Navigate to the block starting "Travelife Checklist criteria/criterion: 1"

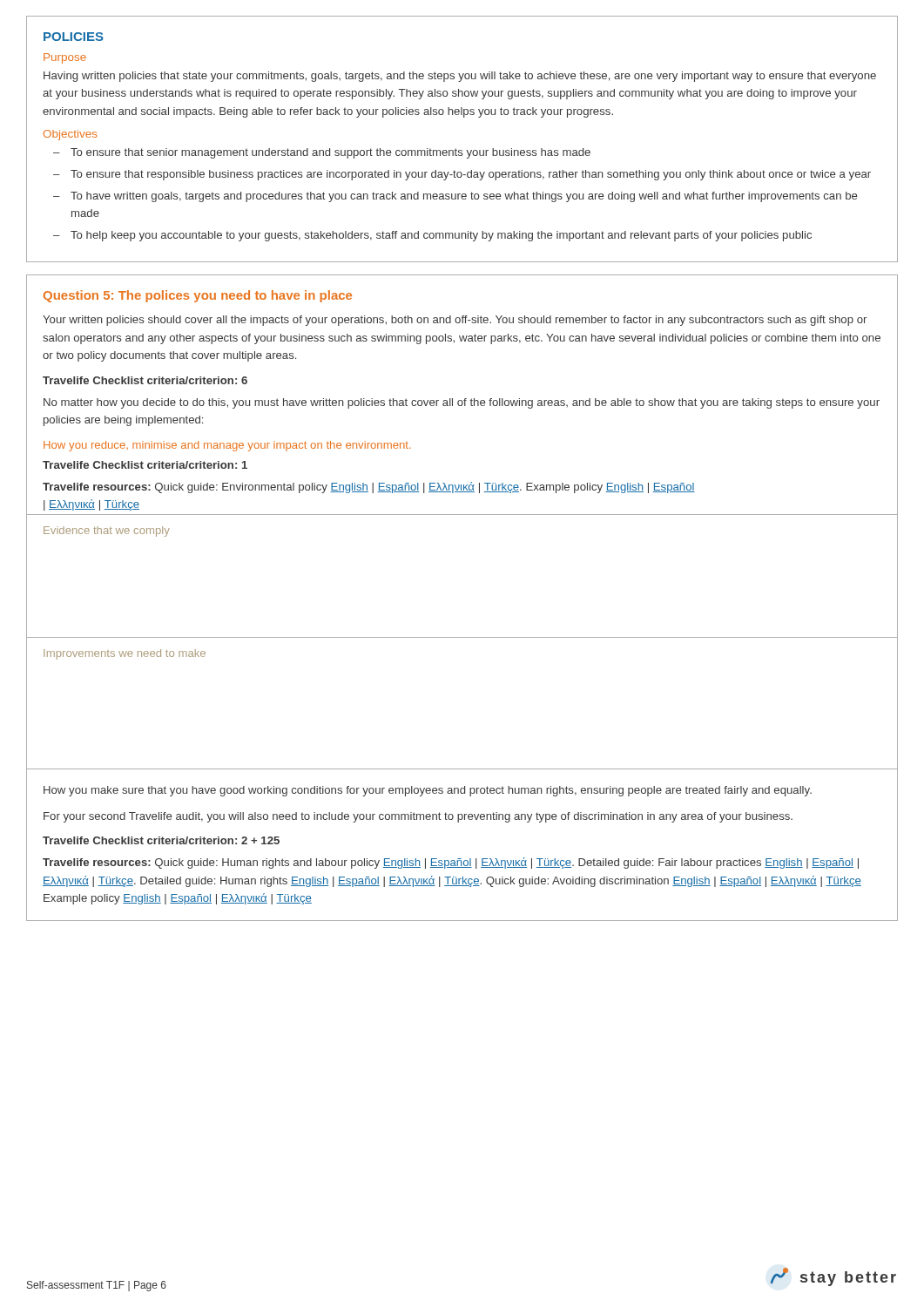click(x=145, y=465)
